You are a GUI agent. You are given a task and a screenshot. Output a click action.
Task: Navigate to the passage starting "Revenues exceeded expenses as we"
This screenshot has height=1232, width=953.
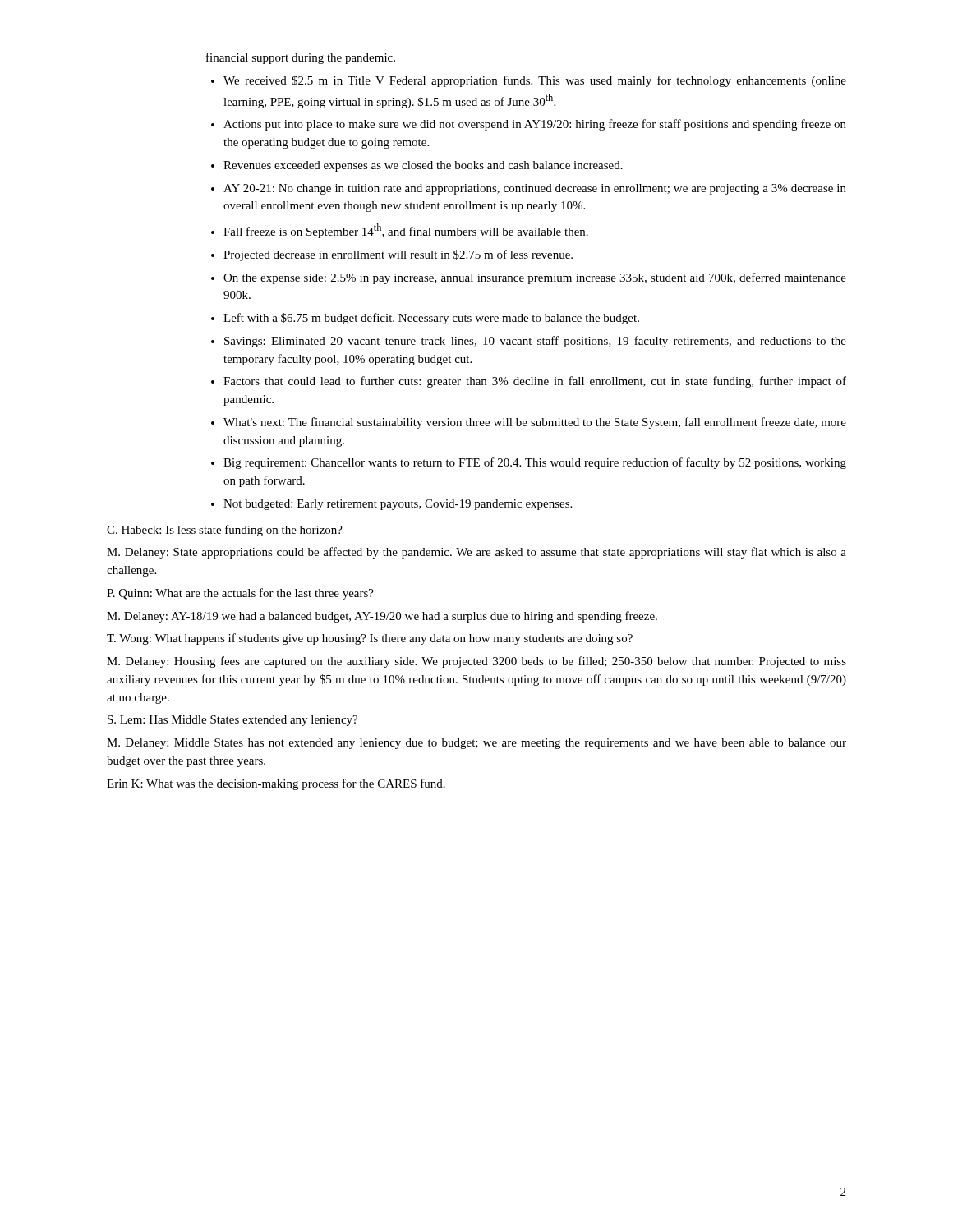click(423, 165)
